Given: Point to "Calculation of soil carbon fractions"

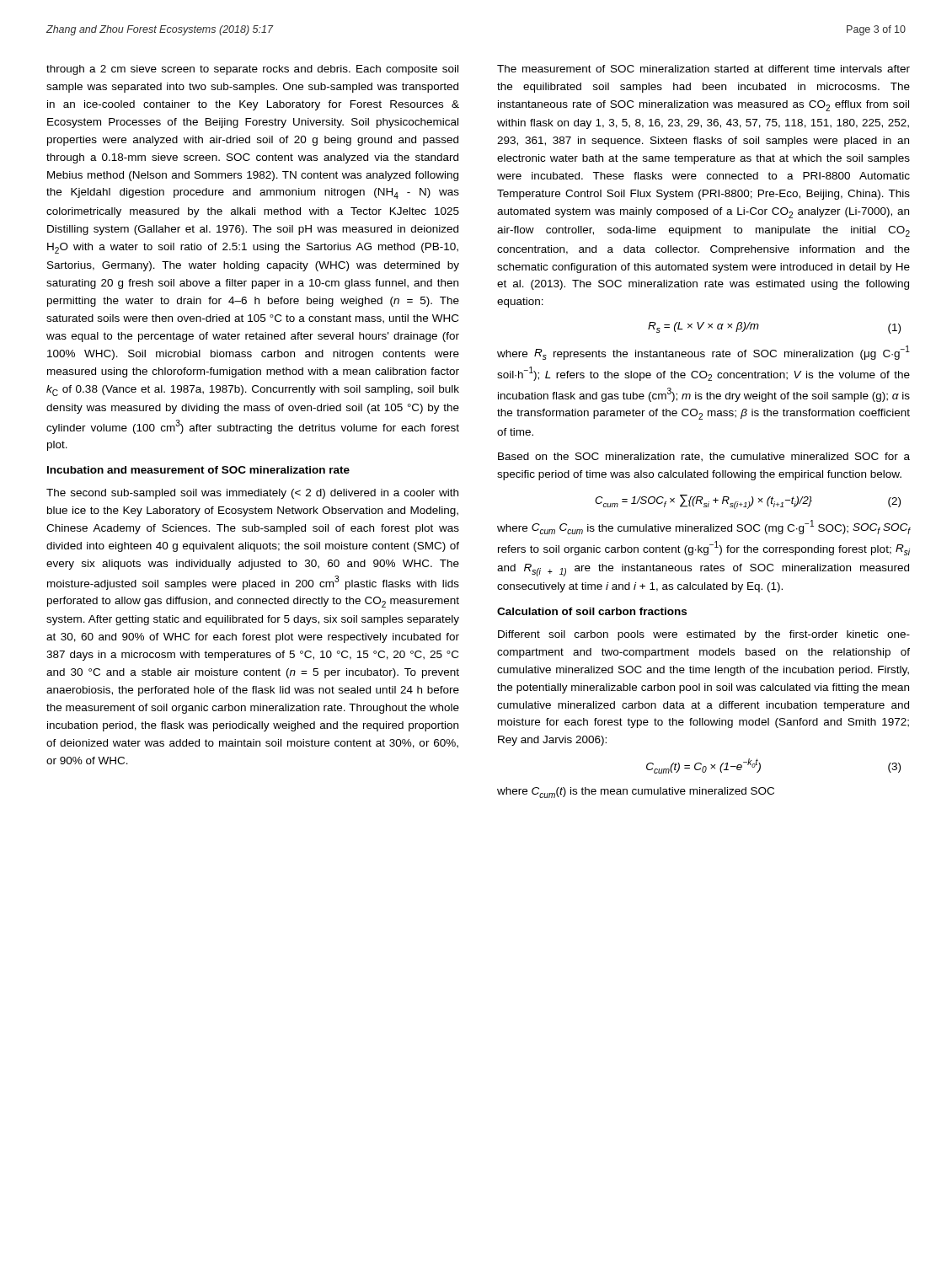Looking at the screenshot, I should [x=592, y=611].
